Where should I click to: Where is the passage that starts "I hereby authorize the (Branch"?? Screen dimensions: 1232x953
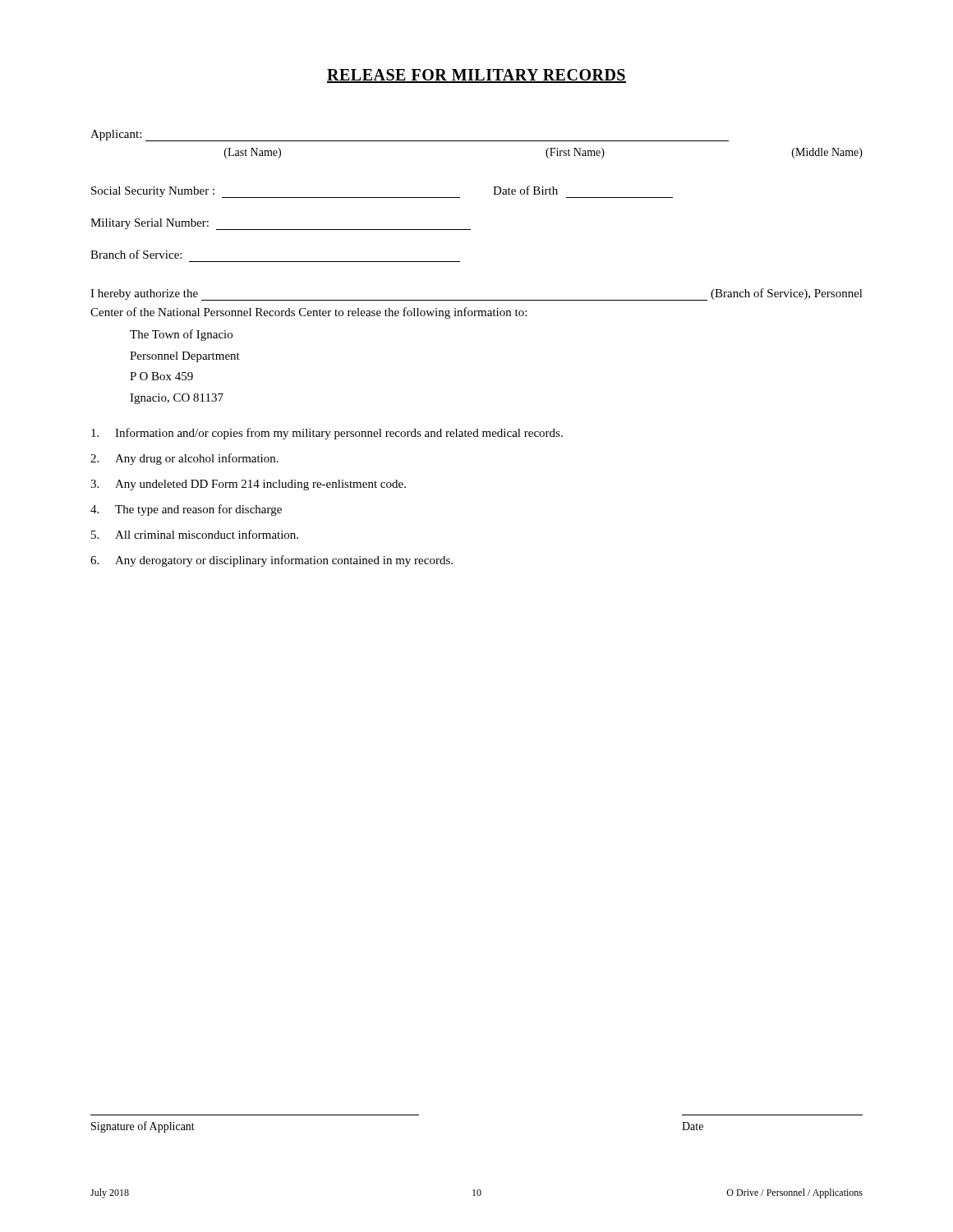[x=138, y=294]
